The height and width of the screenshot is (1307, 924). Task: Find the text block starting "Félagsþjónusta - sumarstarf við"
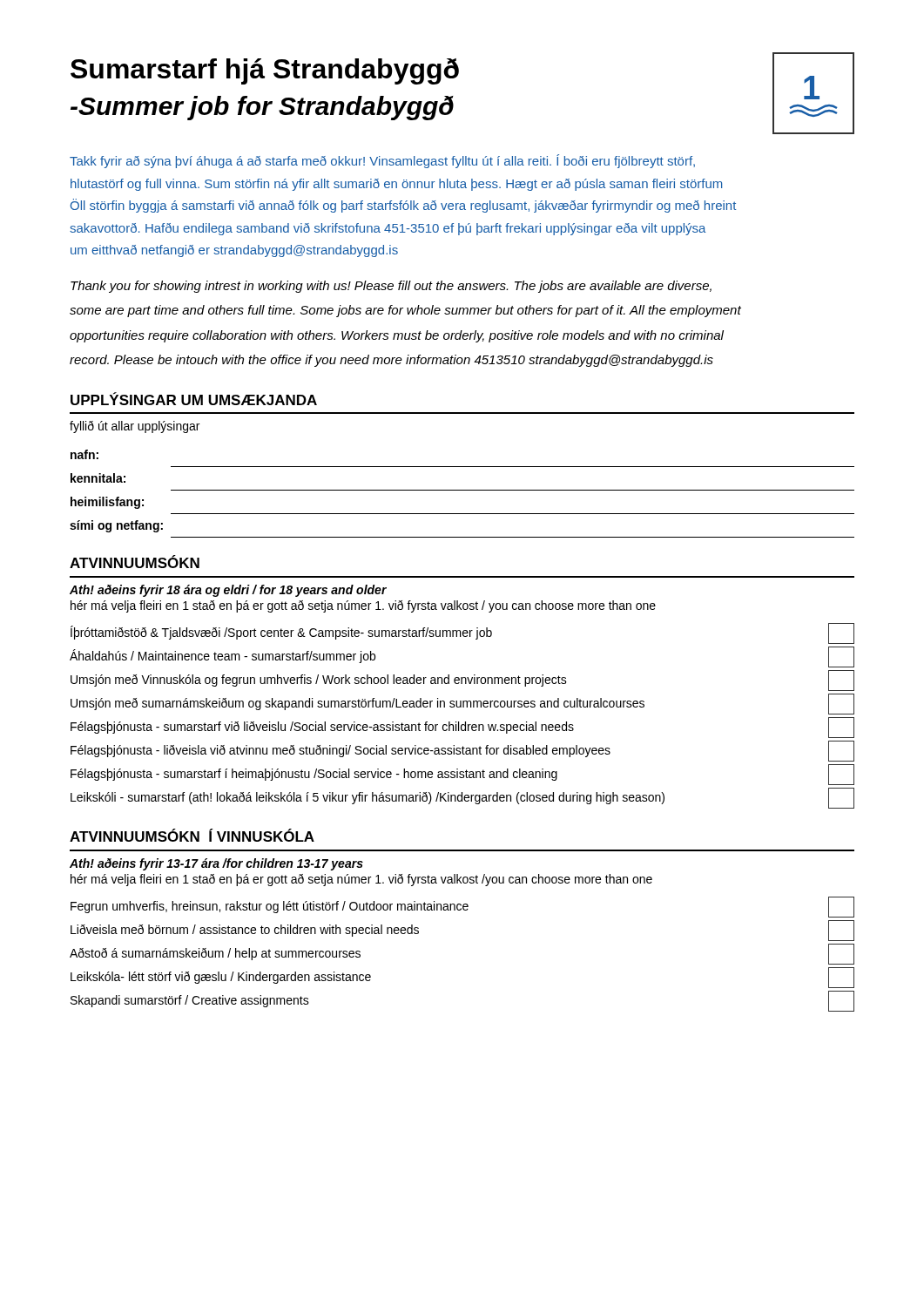pos(462,727)
